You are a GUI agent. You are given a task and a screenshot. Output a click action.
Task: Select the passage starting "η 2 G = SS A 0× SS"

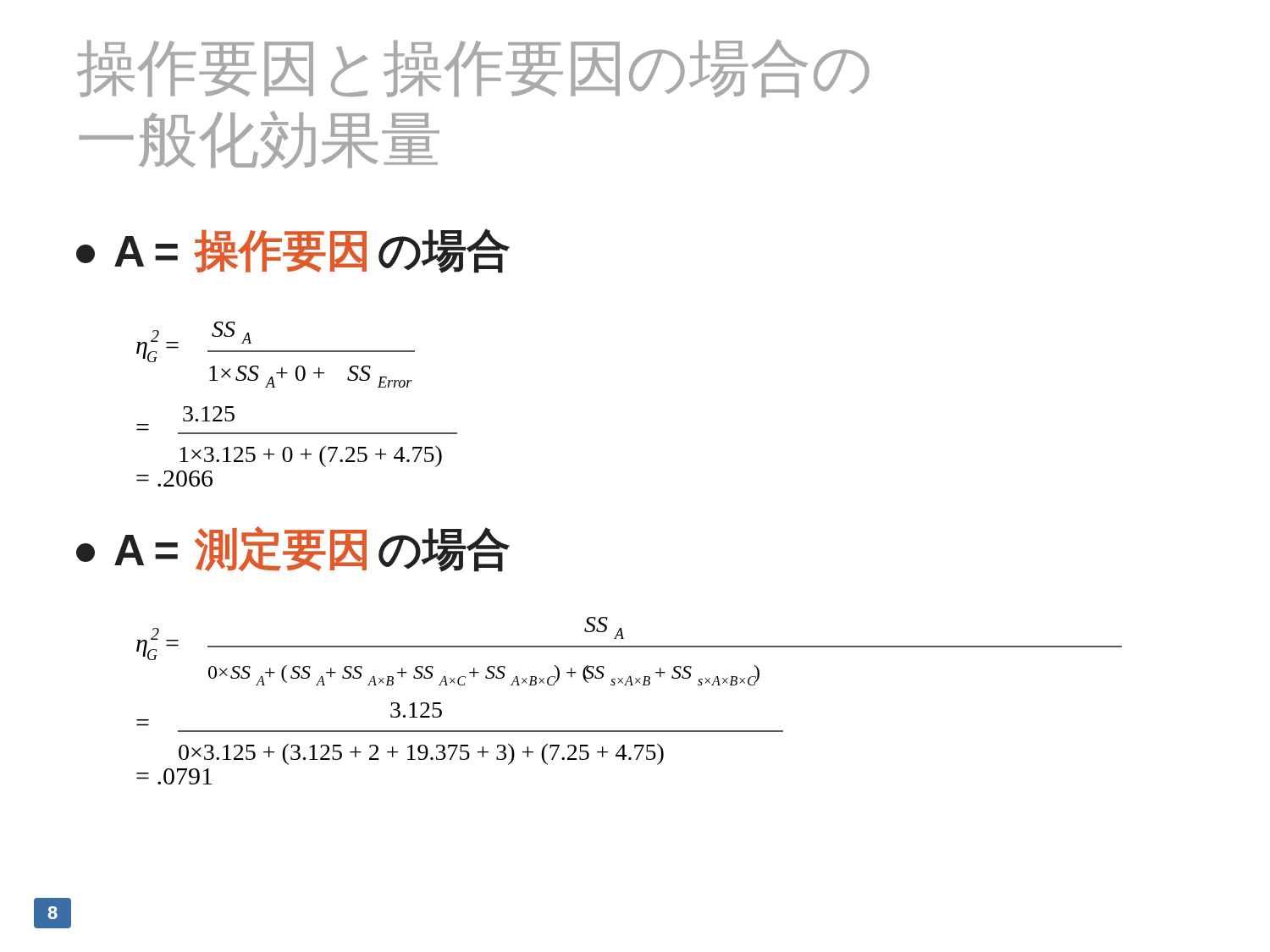pyautogui.click(x=635, y=693)
